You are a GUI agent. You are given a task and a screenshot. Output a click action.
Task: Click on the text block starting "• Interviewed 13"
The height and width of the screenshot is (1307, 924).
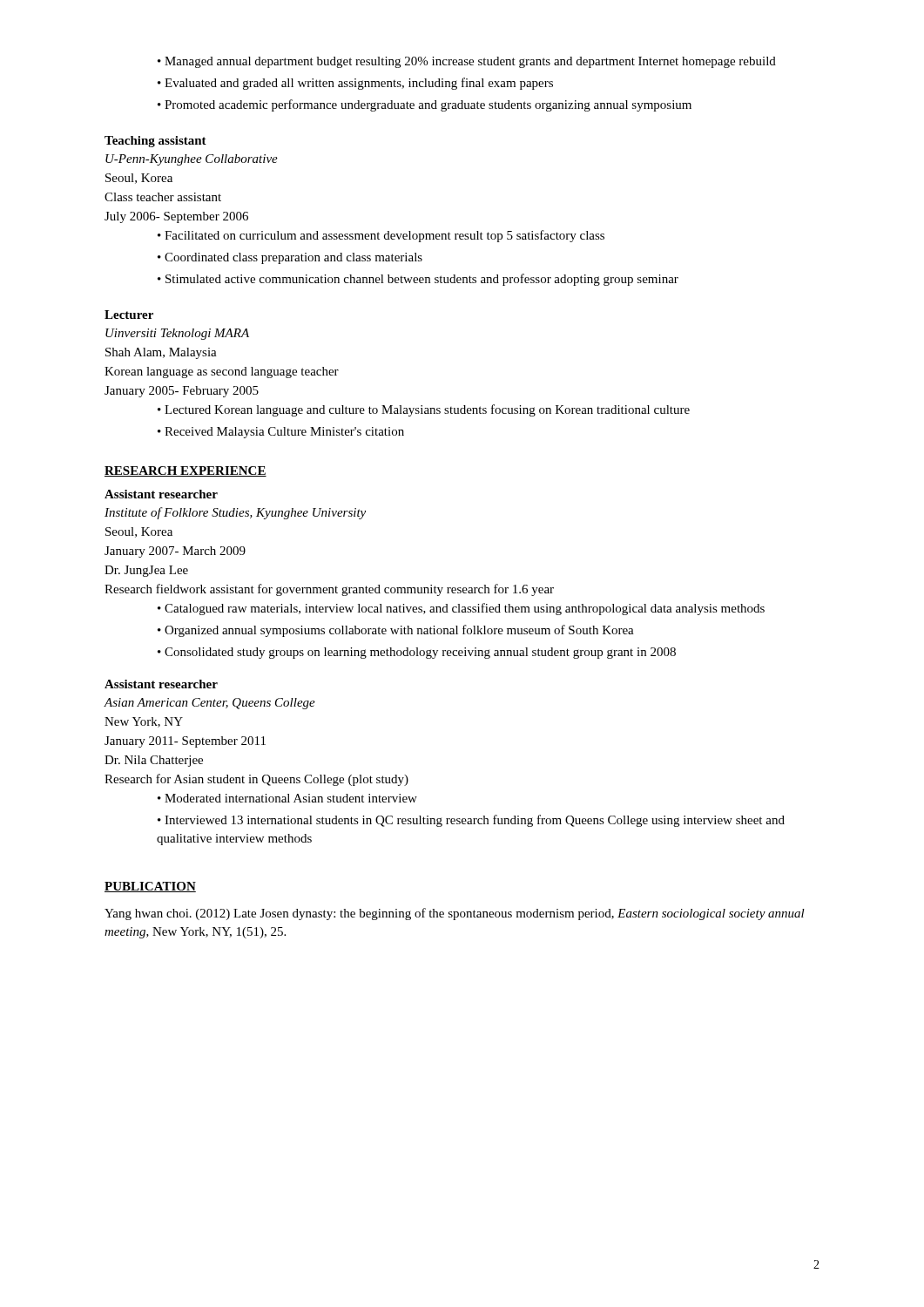point(488,830)
